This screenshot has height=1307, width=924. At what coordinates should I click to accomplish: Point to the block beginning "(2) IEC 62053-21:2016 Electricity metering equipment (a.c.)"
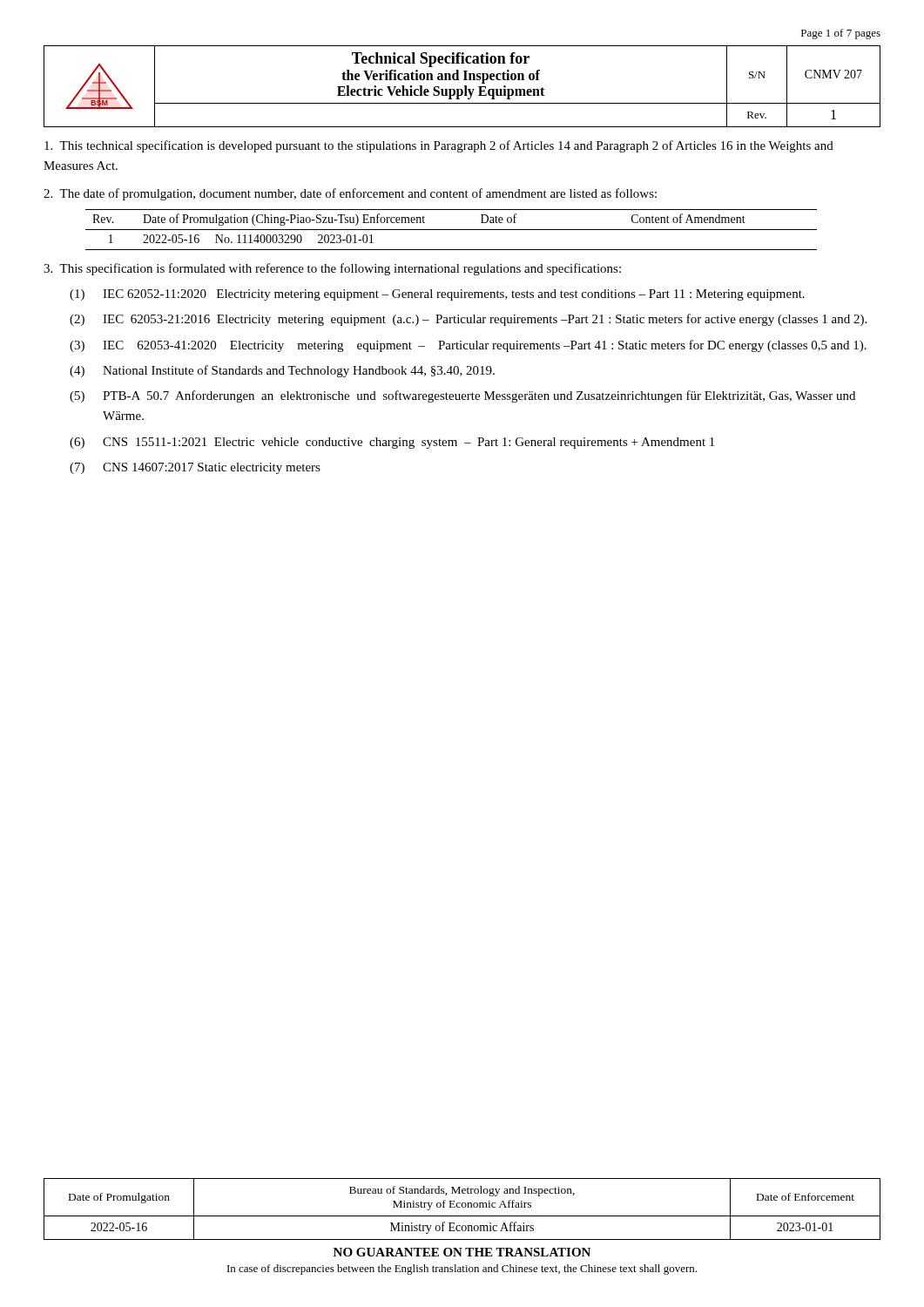click(475, 320)
